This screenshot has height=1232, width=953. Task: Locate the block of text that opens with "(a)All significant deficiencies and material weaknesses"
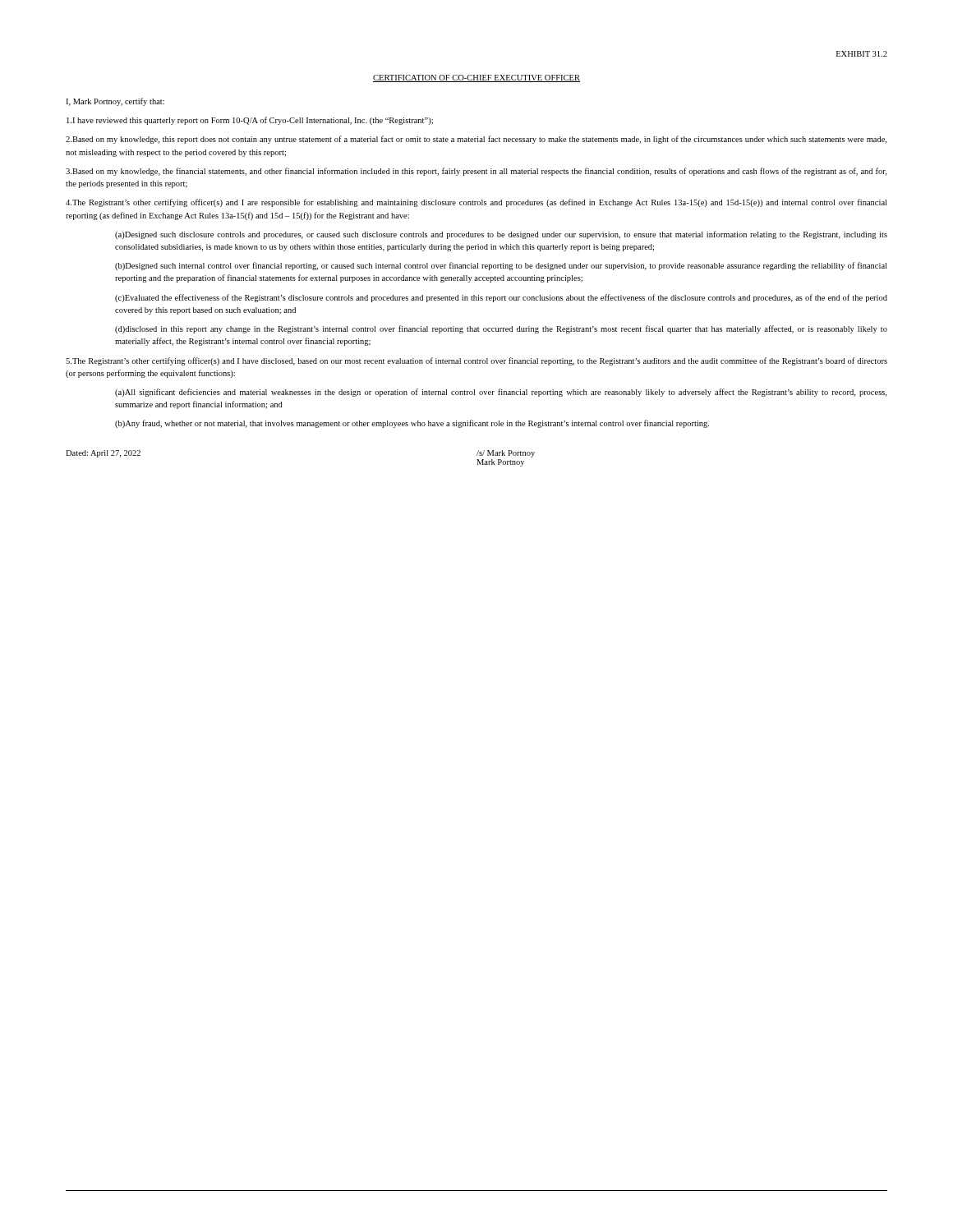501,398
